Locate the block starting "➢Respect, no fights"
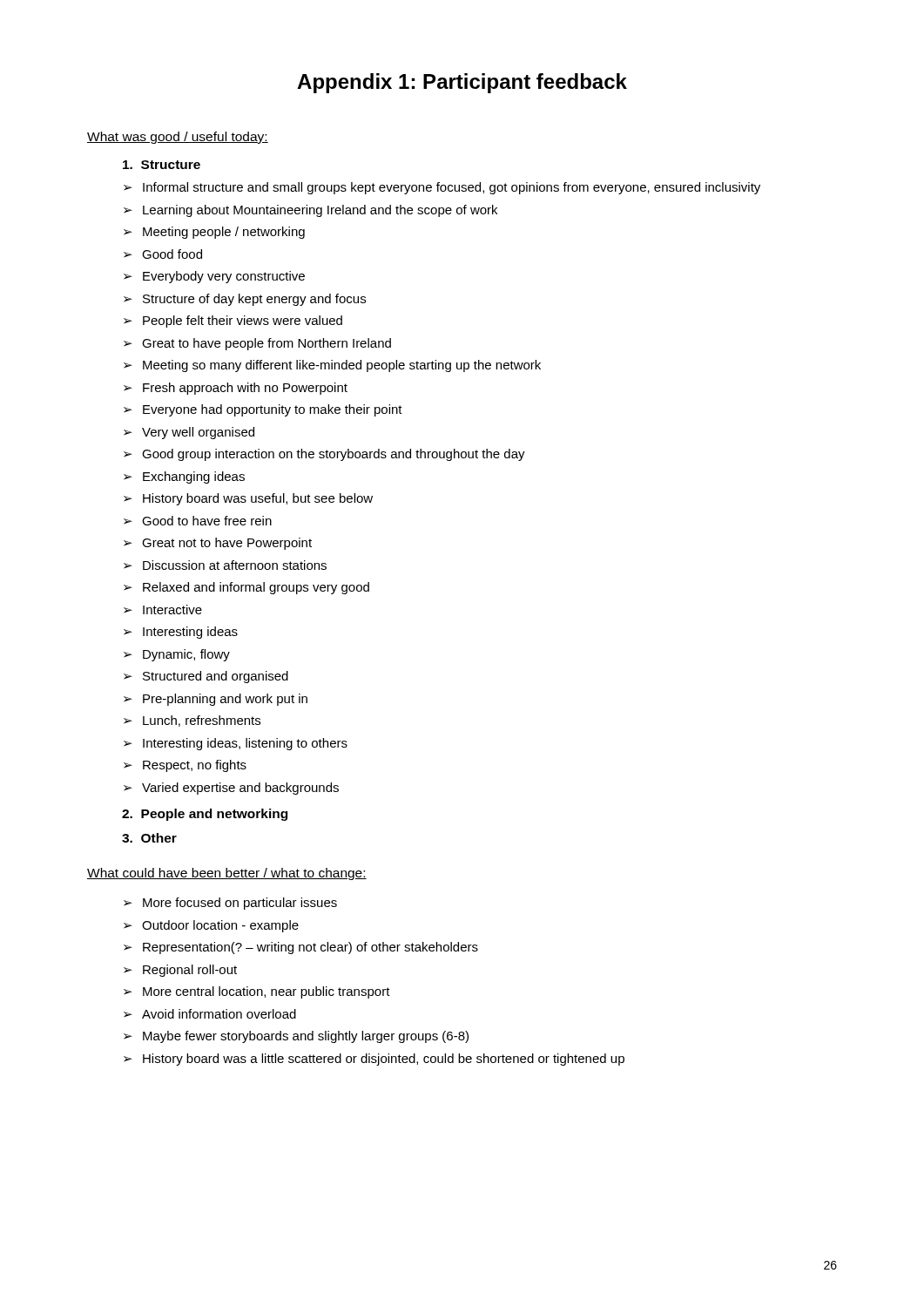 [x=184, y=765]
